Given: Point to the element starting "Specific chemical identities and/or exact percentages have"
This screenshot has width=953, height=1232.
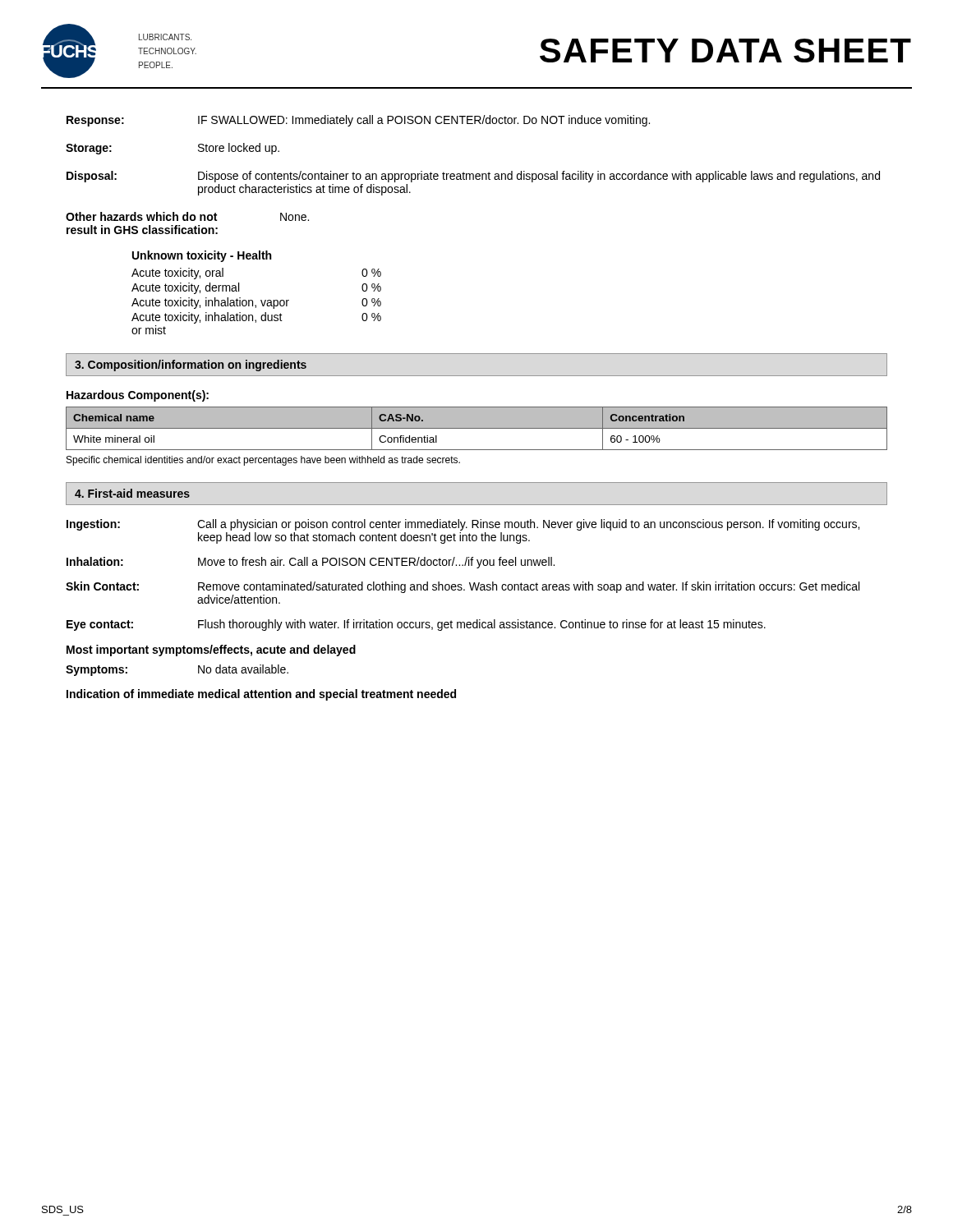Looking at the screenshot, I should click(263, 460).
